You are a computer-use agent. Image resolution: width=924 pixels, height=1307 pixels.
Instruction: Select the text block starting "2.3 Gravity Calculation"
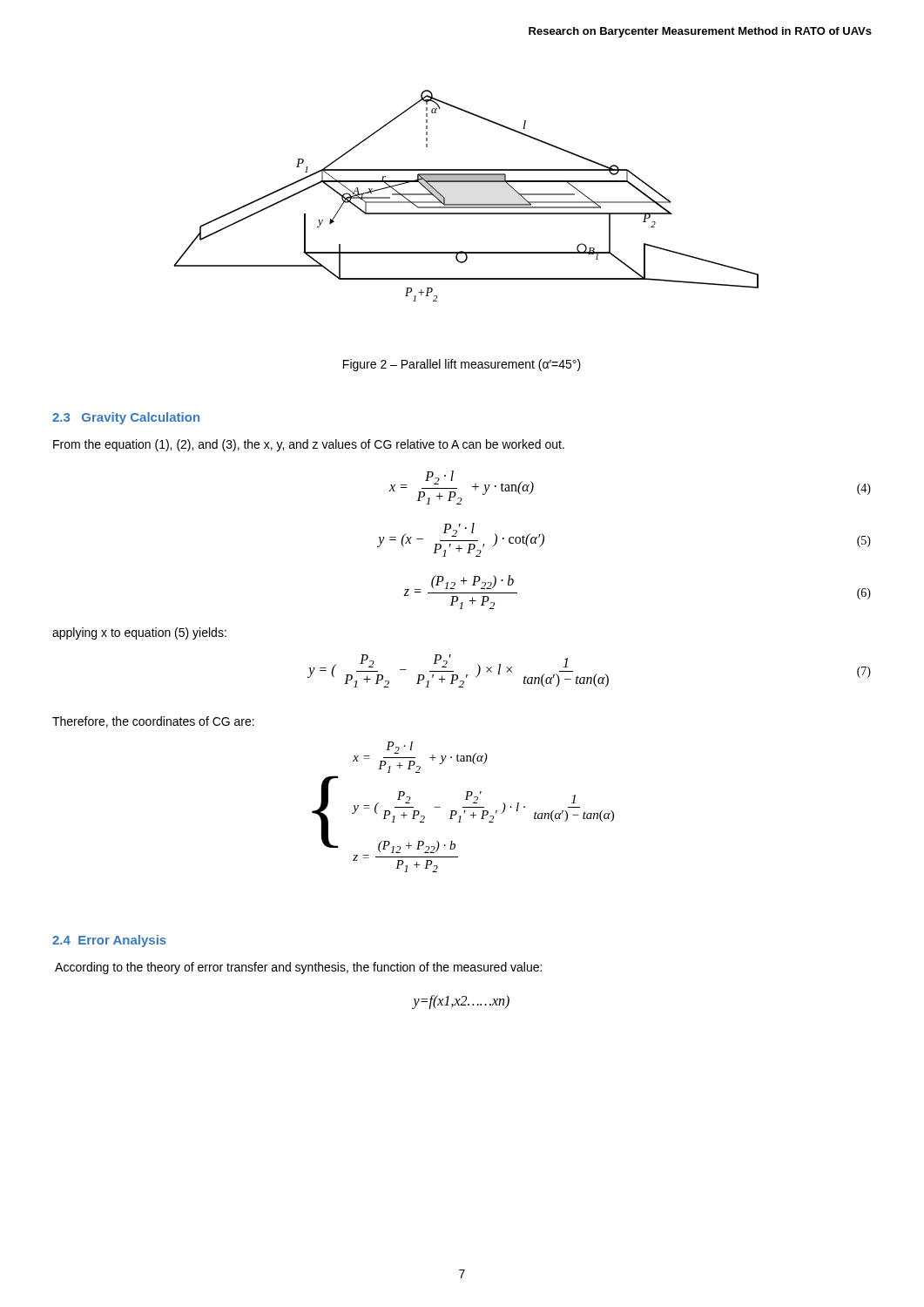click(126, 417)
